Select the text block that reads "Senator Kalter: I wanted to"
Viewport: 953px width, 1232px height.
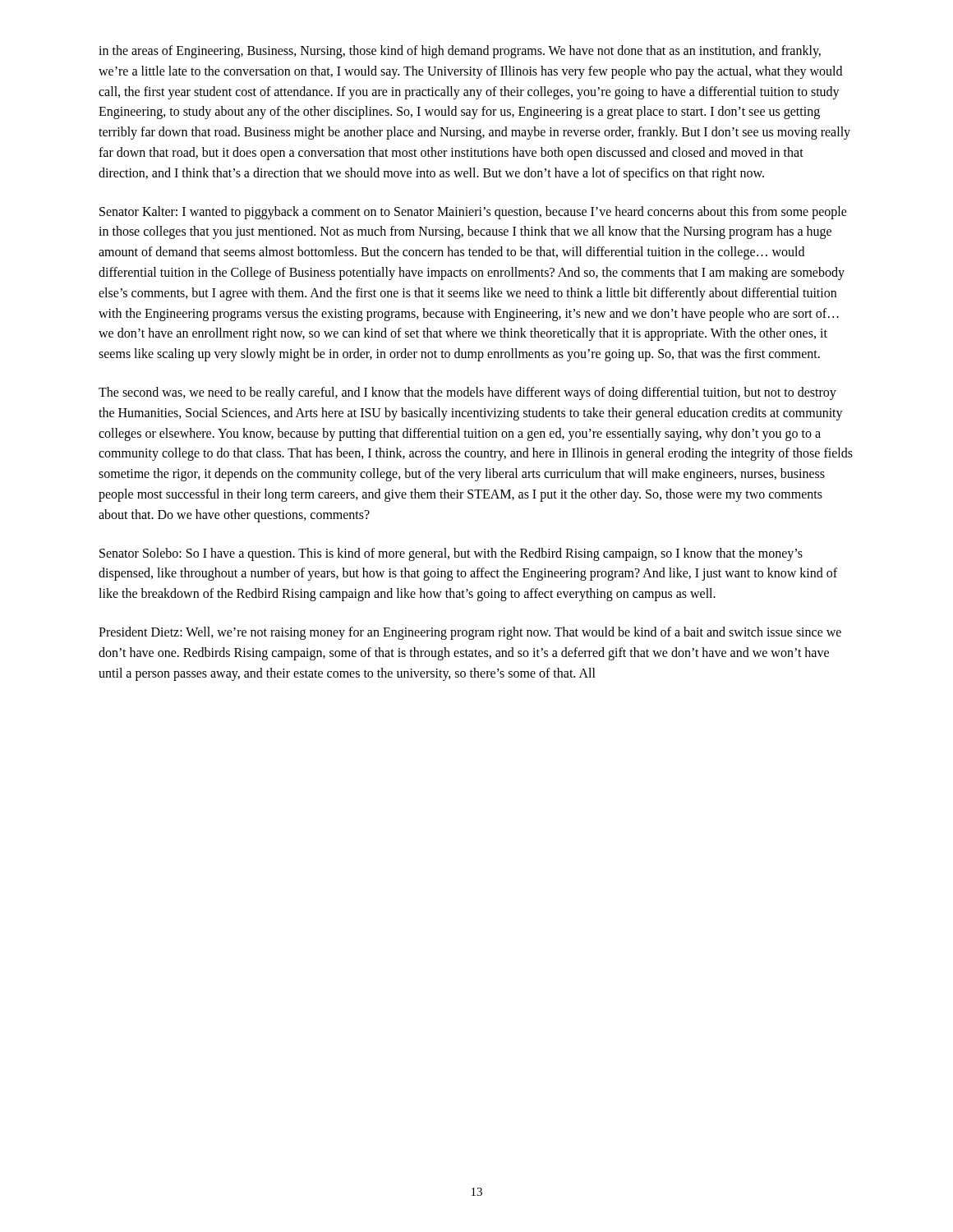[473, 282]
